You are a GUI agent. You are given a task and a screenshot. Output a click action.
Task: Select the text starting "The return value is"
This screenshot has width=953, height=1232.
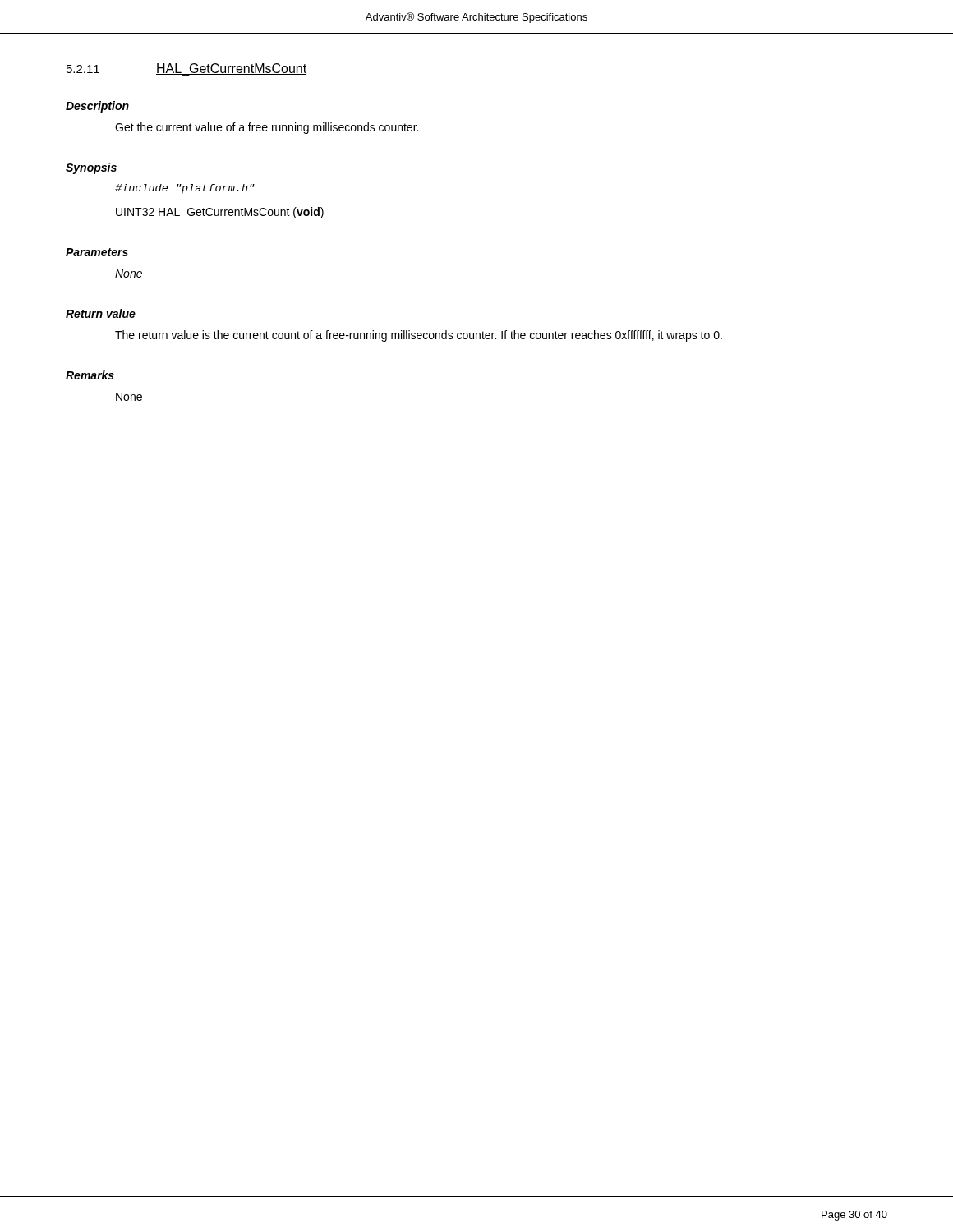click(x=419, y=335)
